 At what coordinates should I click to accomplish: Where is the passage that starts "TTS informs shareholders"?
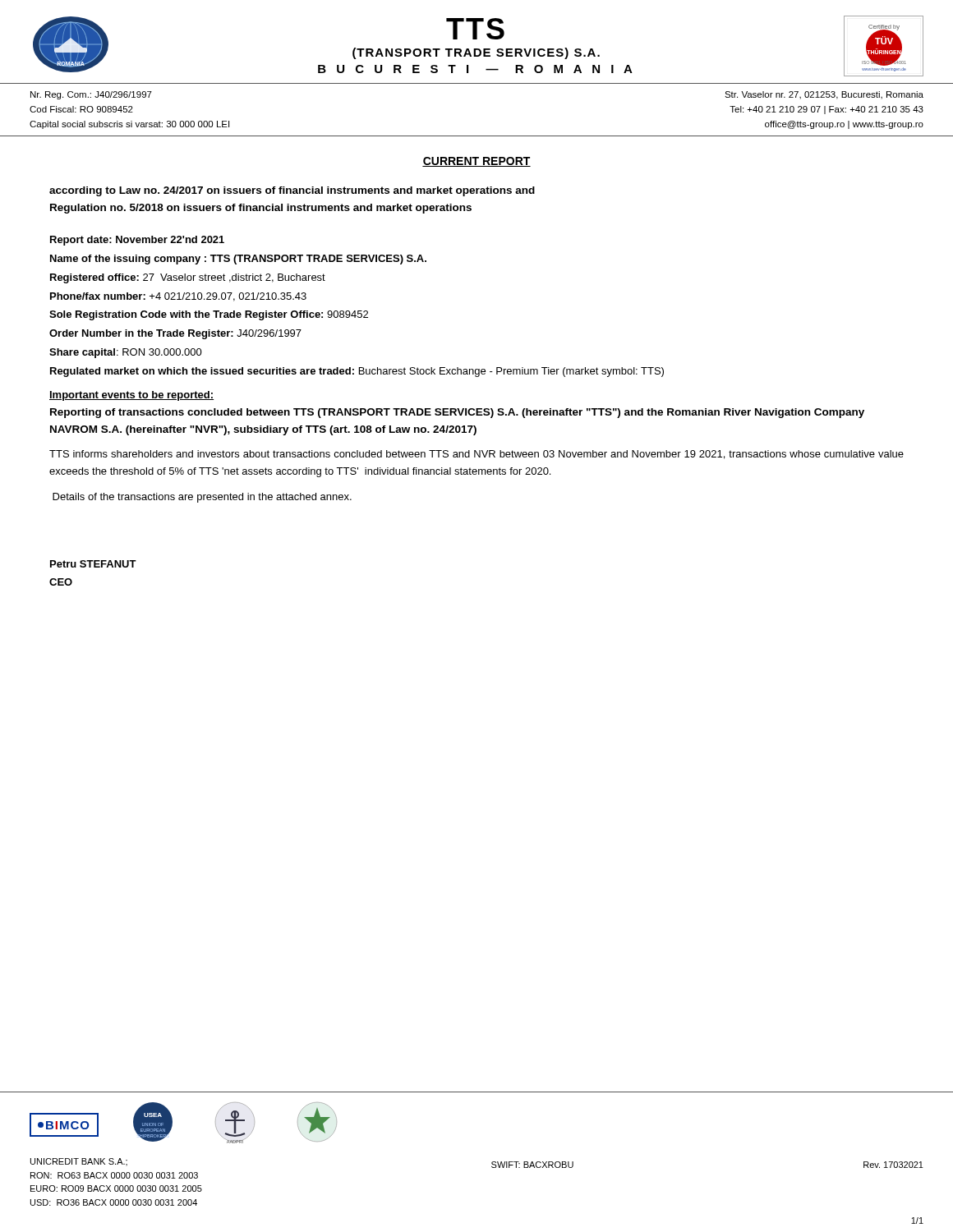coord(476,462)
